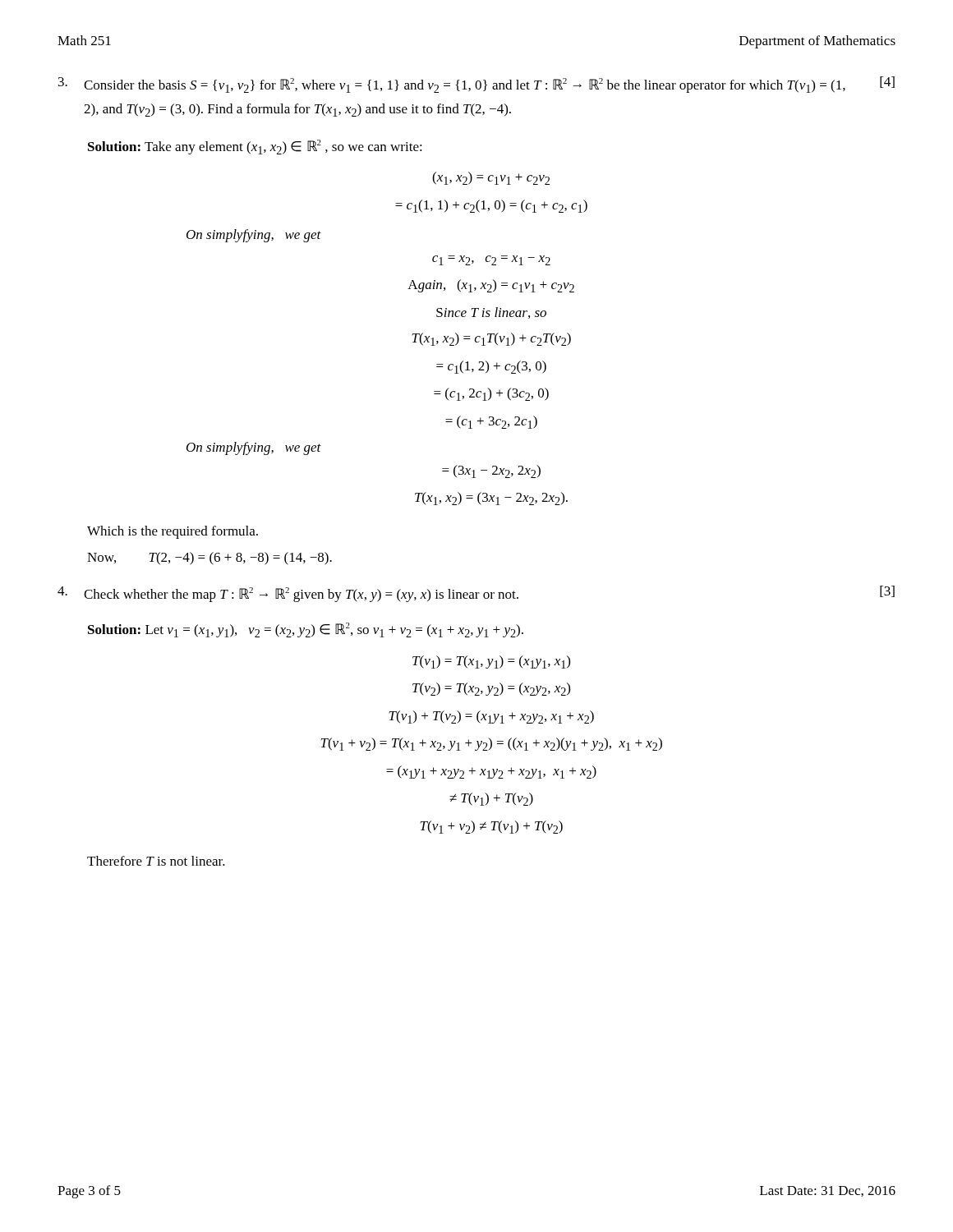The width and height of the screenshot is (953, 1232).
Task: Click on the region starting "4. Check whether the map T :"
Action: [x=476, y=595]
